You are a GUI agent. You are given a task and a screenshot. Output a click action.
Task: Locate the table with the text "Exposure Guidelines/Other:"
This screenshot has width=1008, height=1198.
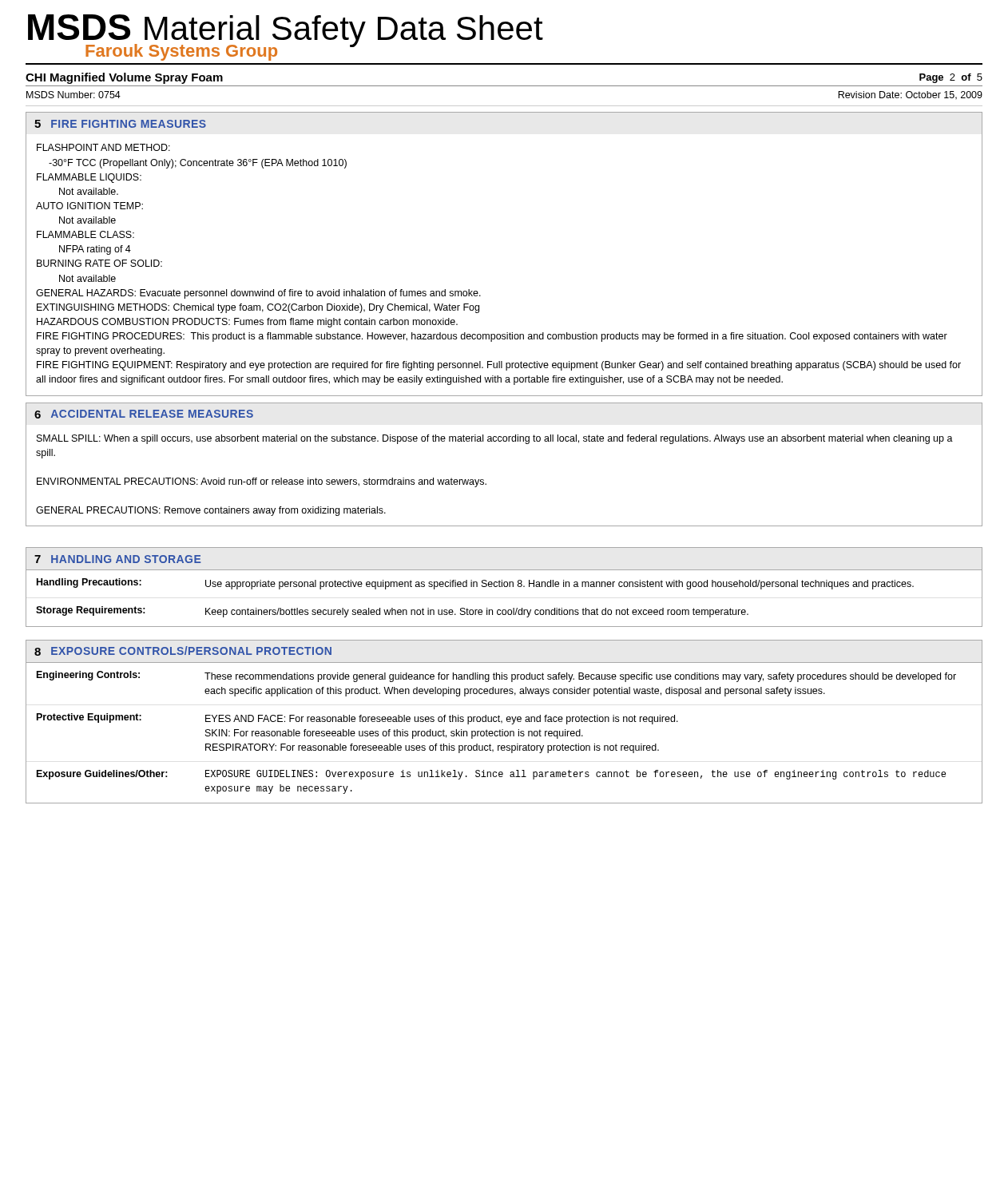(x=504, y=733)
